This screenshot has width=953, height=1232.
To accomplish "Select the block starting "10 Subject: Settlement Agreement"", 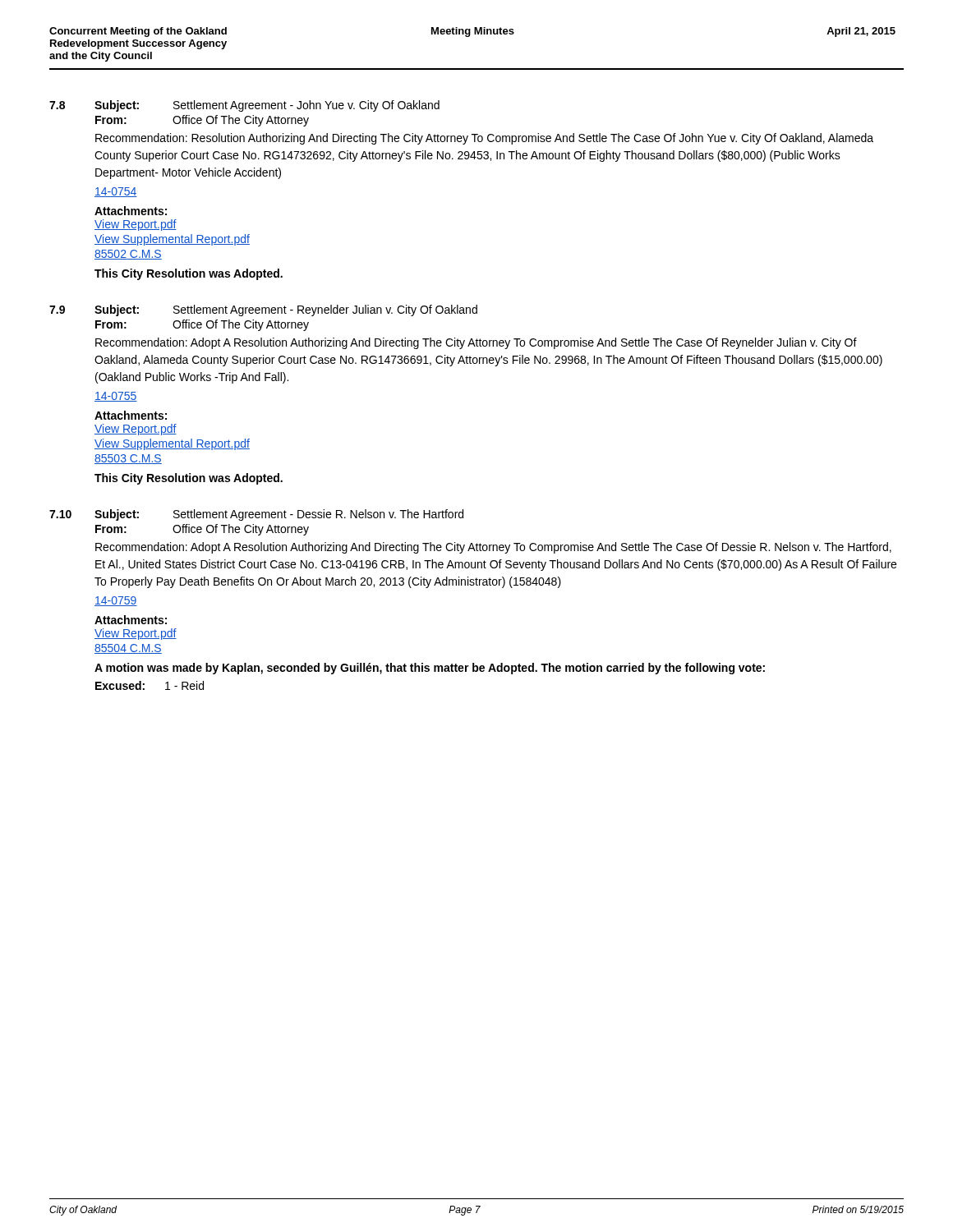I will pos(256,515).
